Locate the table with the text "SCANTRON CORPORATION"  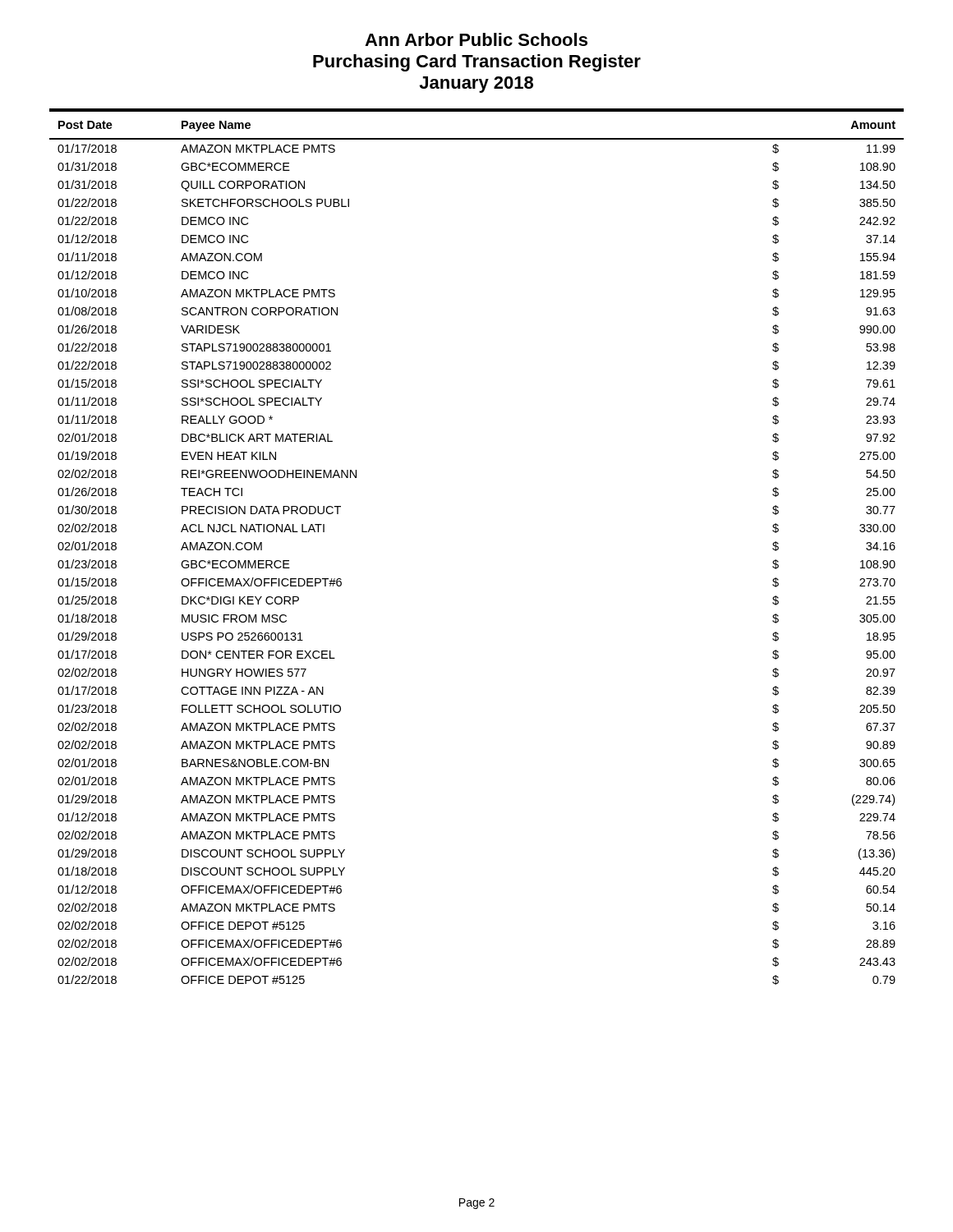[476, 549]
